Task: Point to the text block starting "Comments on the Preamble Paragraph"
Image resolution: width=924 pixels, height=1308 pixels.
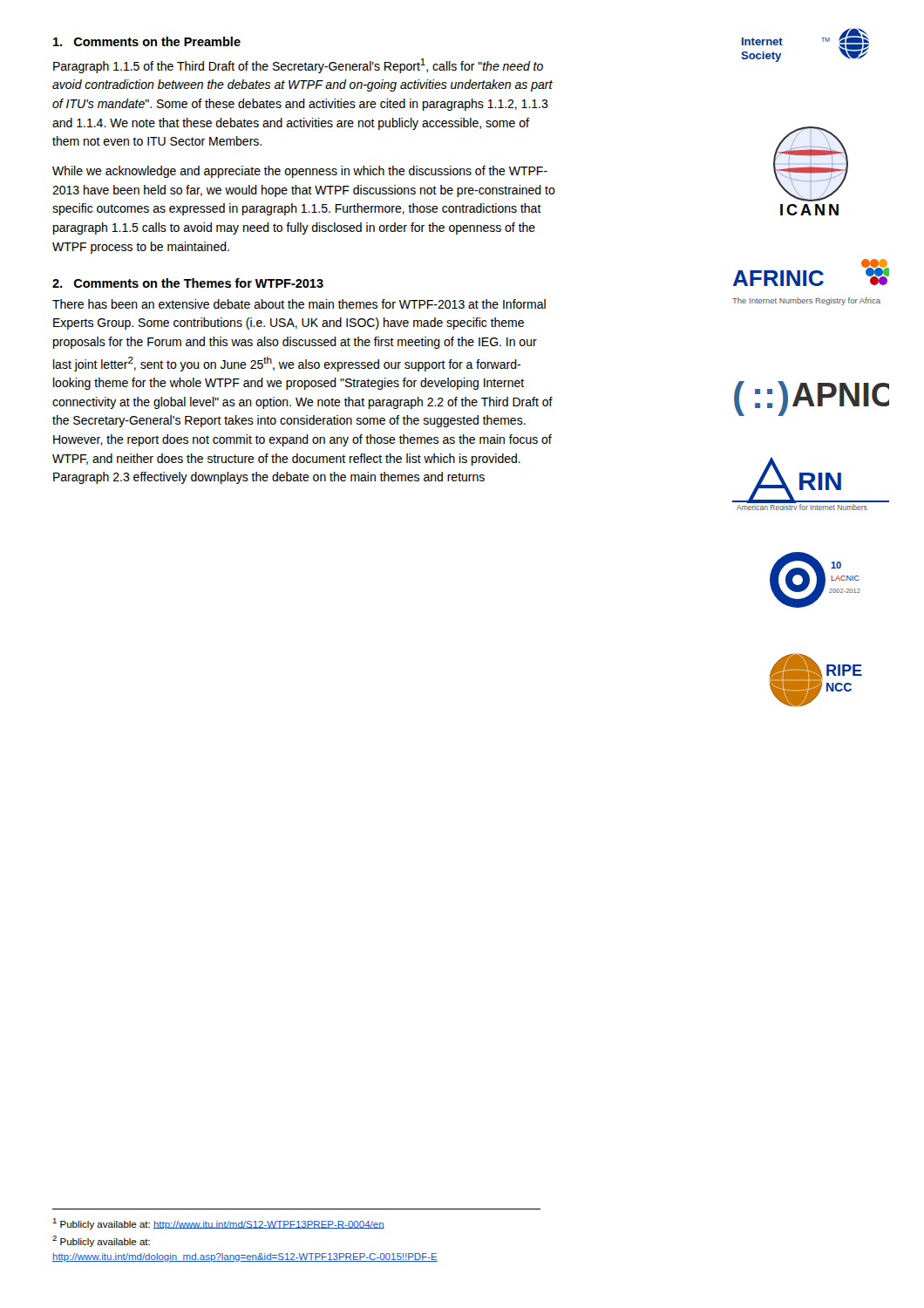Action: coord(147,41)
